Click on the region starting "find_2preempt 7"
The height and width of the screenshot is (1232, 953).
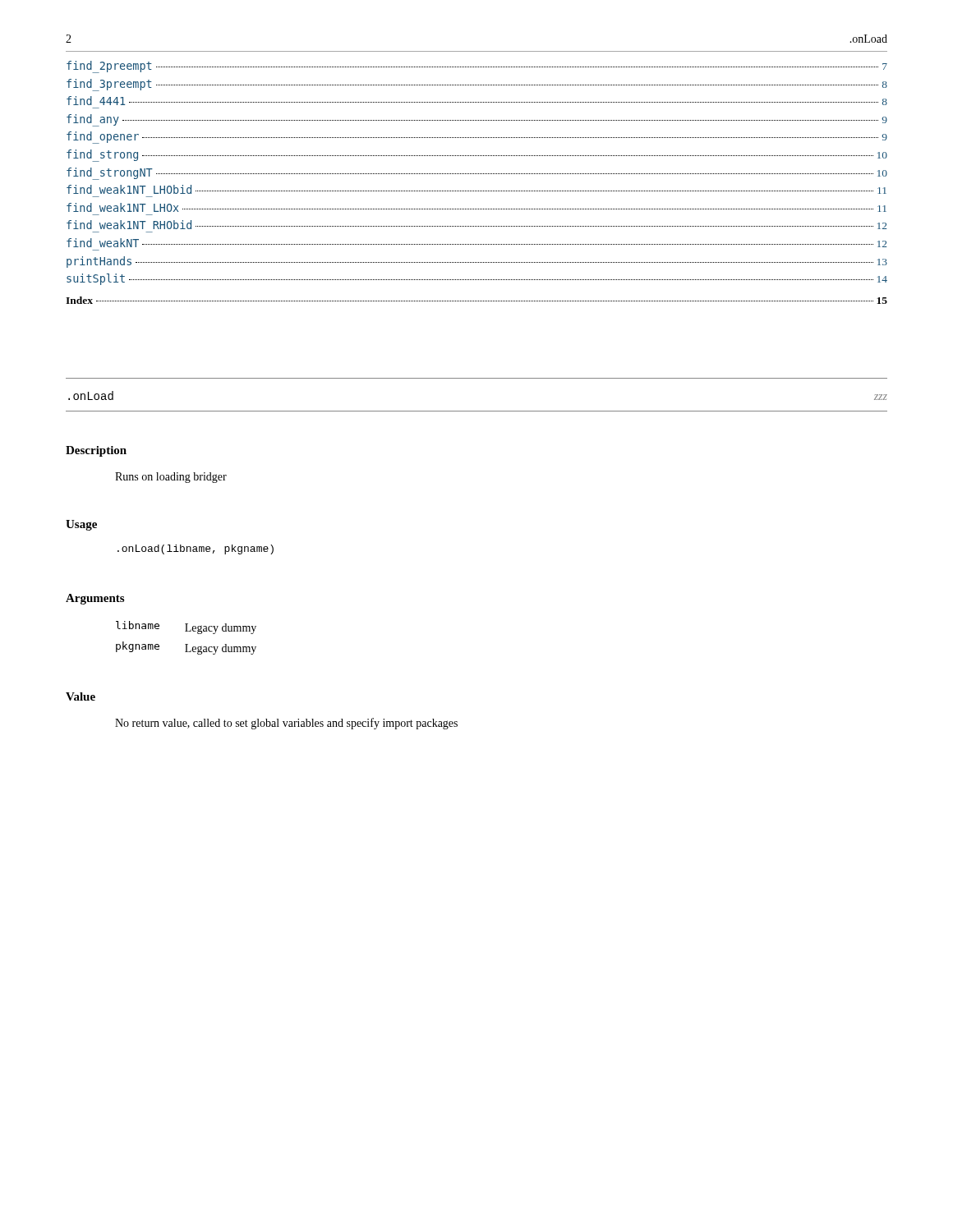click(x=476, y=66)
